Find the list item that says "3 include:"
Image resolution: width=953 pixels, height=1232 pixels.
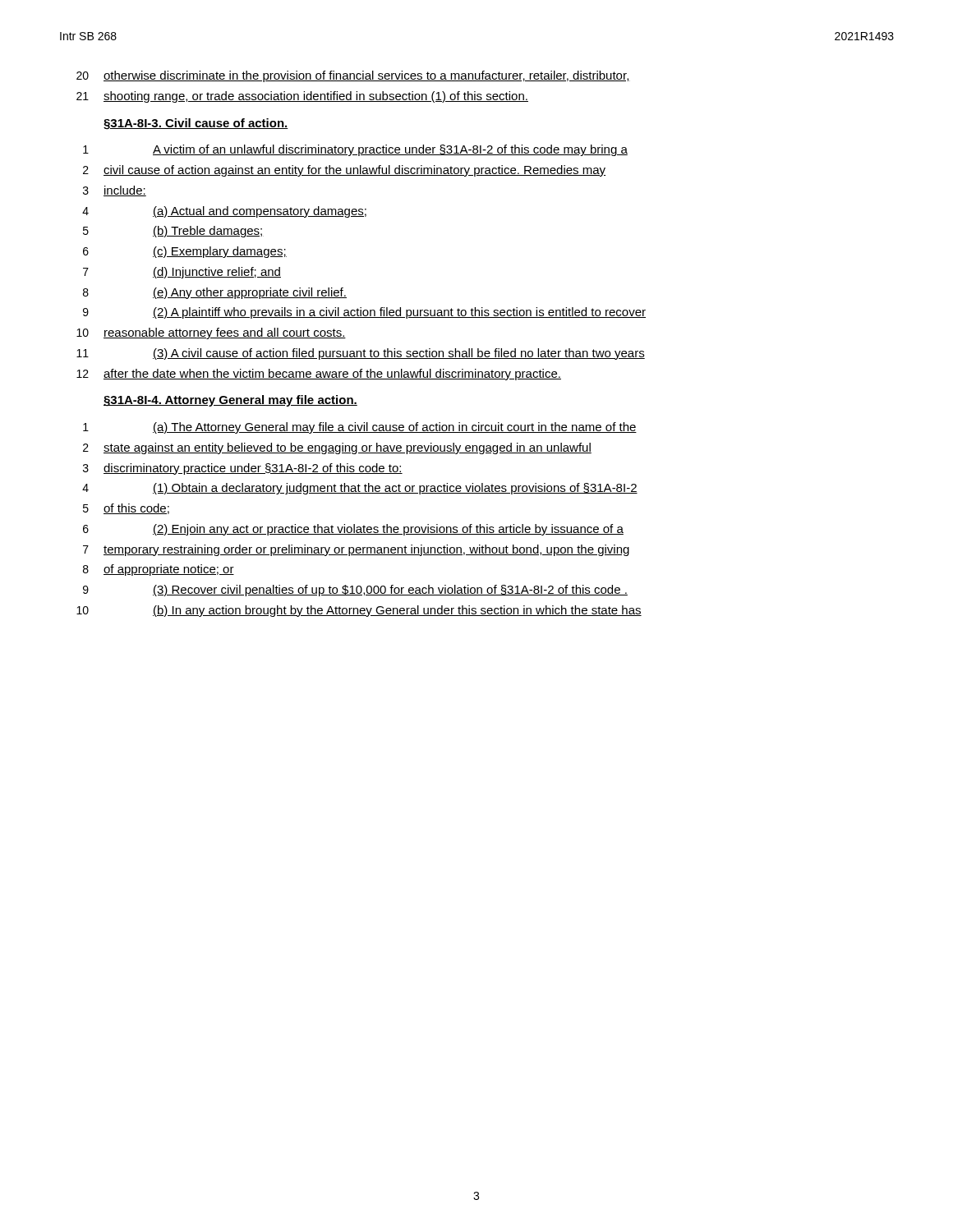[115, 191]
